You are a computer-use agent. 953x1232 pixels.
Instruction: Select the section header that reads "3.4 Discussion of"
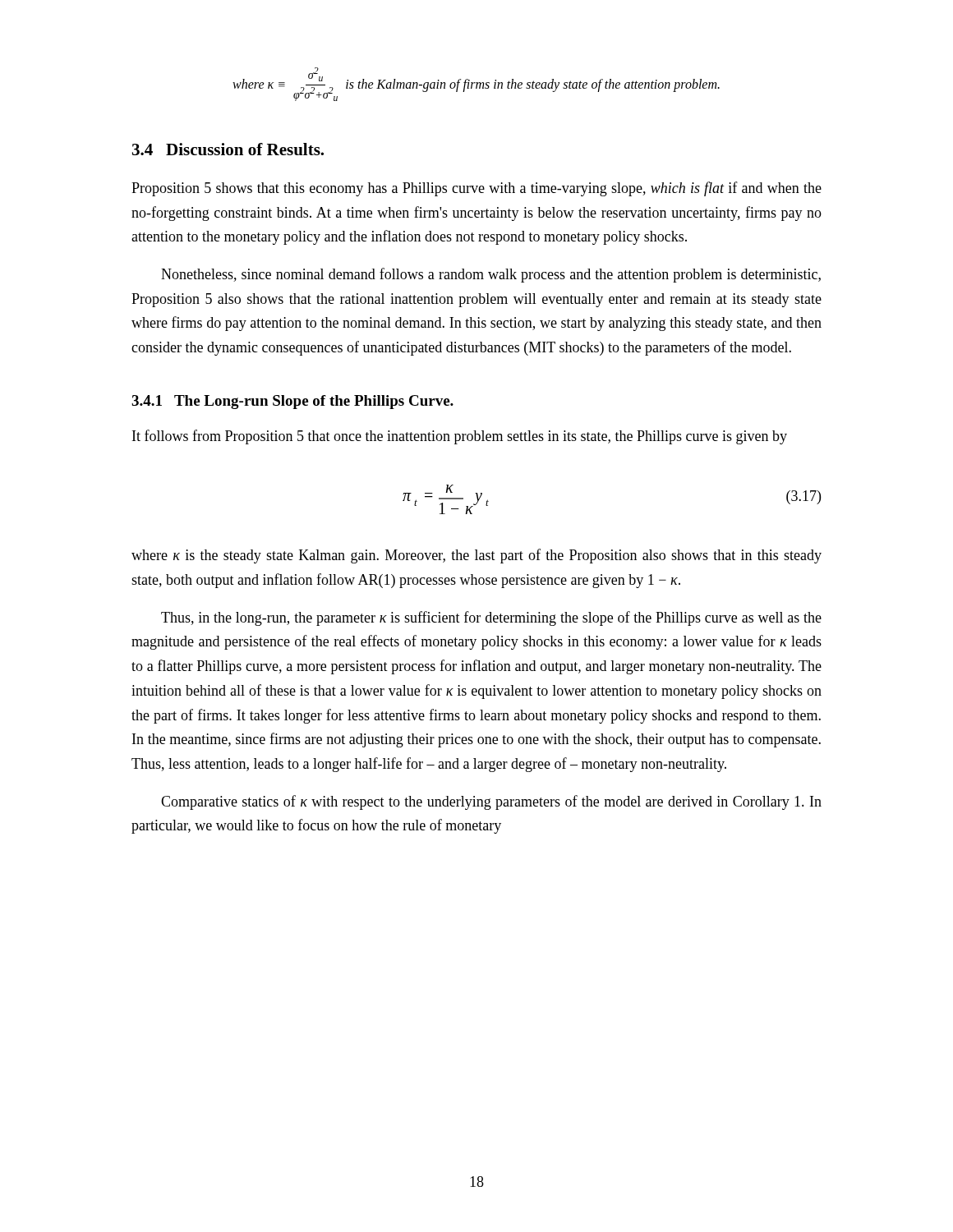(228, 149)
